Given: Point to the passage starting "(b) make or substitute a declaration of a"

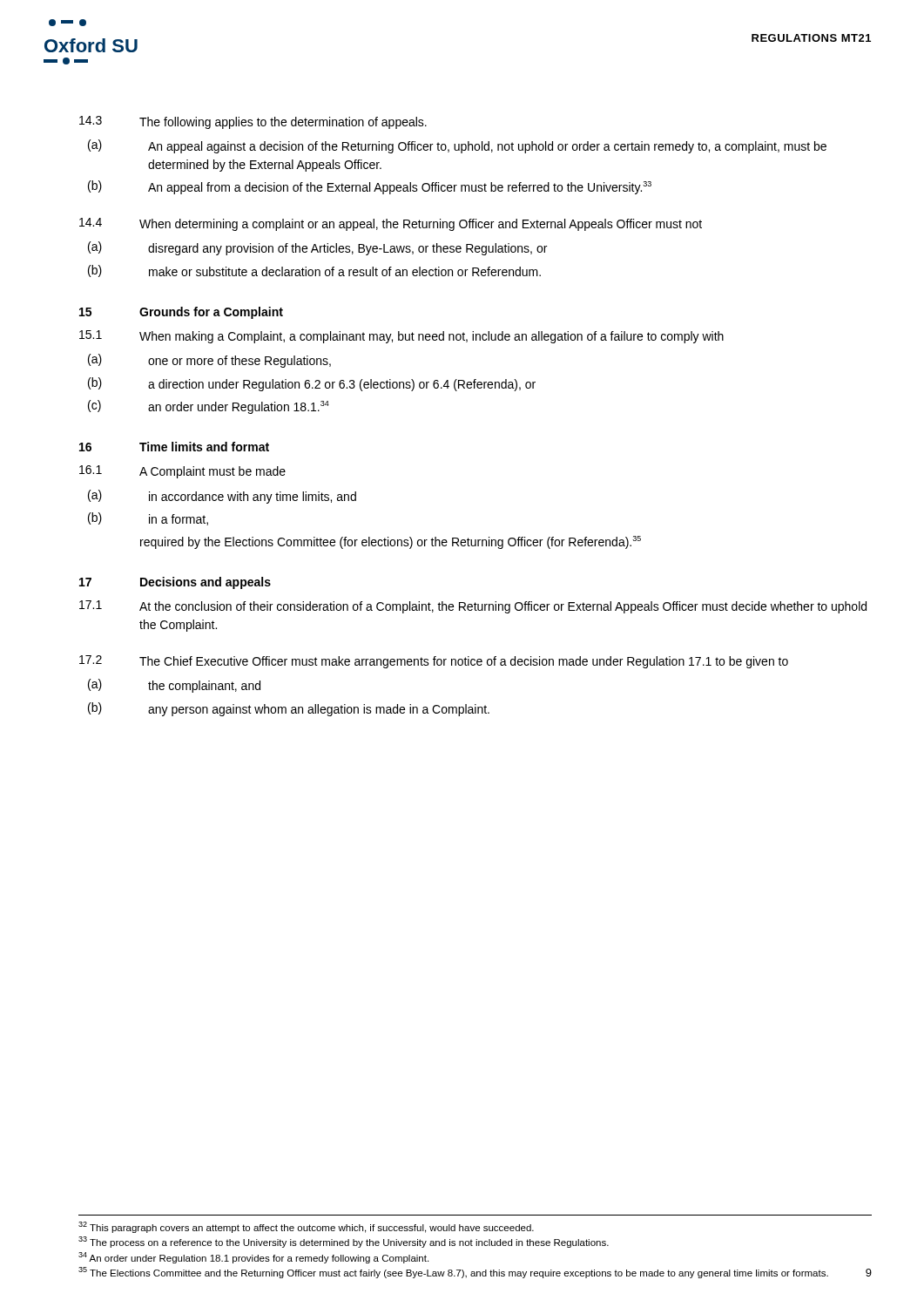Looking at the screenshot, I should coord(475,272).
